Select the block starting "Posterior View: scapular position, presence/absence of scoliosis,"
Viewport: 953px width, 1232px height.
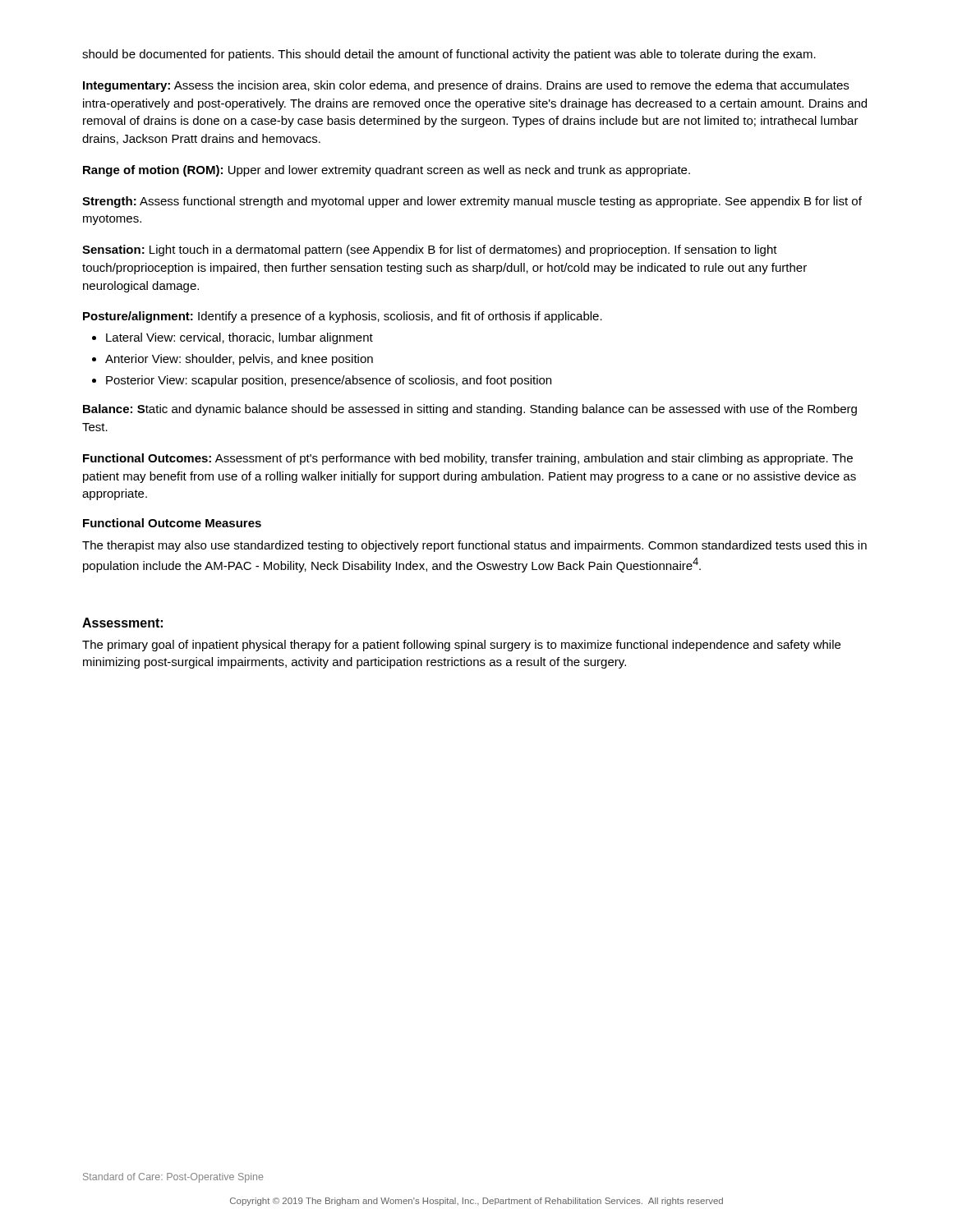[x=329, y=379]
